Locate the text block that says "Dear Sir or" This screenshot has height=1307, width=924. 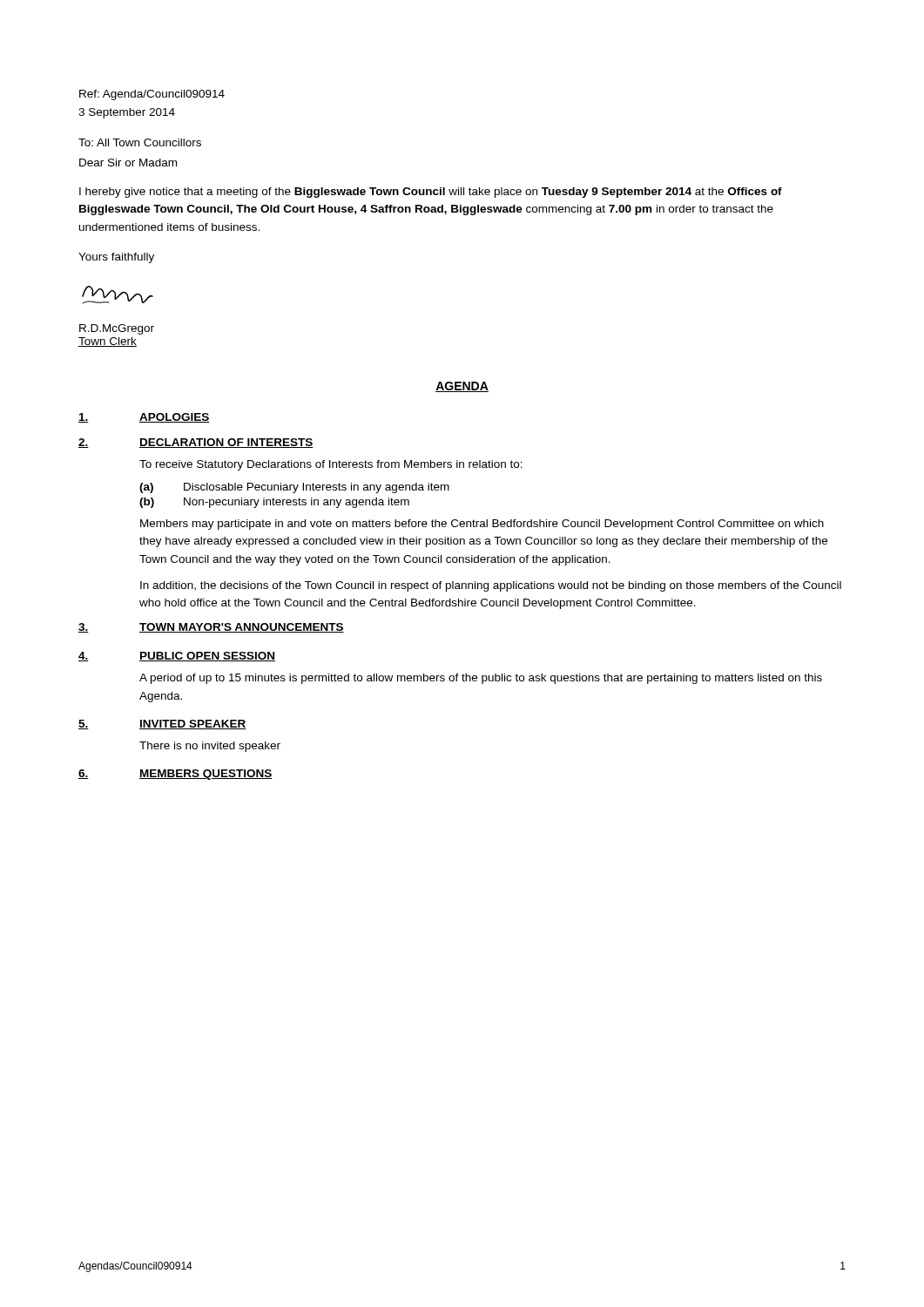(x=128, y=162)
